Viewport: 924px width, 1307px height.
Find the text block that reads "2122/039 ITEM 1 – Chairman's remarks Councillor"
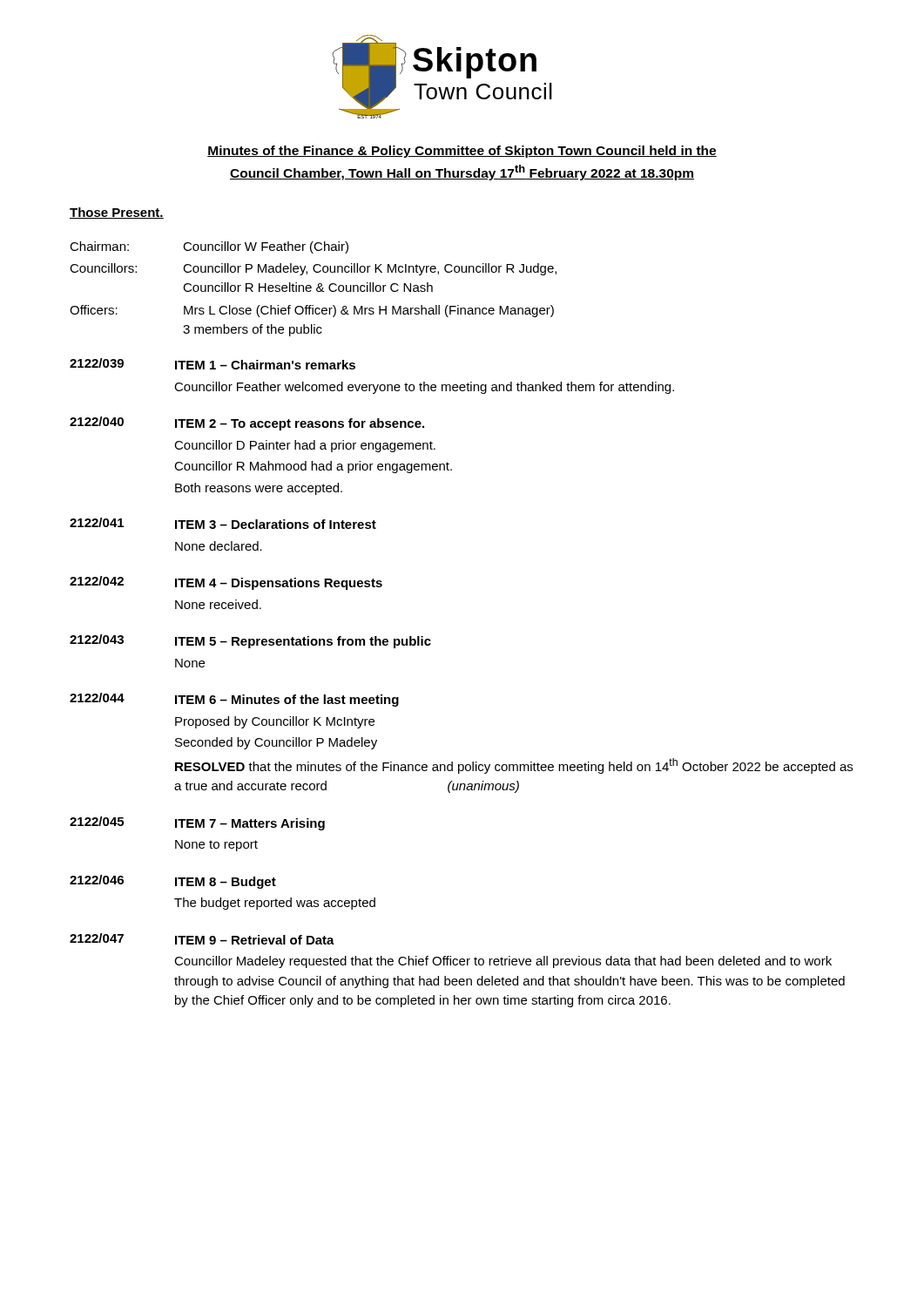[462, 377]
